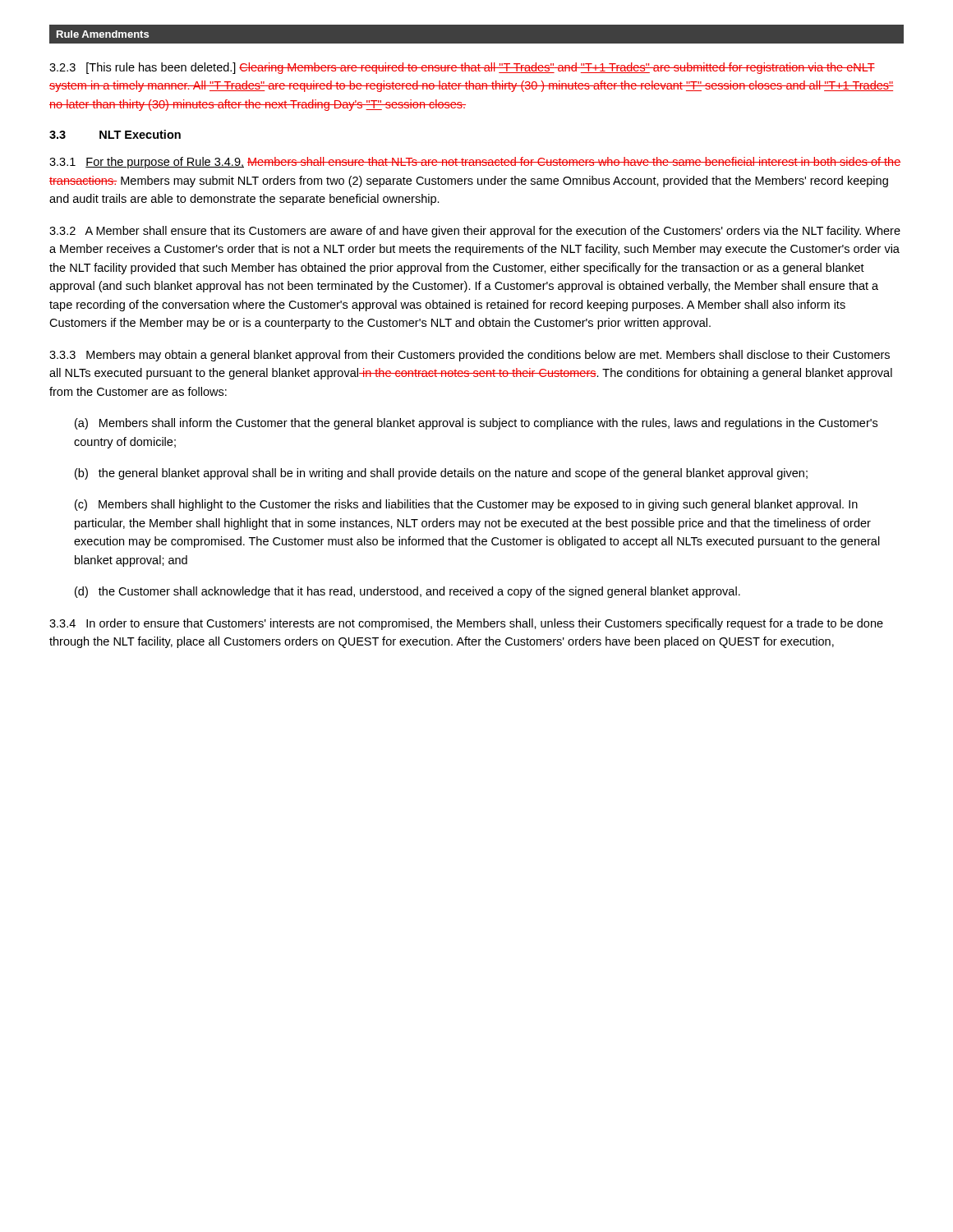Locate the block of text that opens with "2.3 [This rule"
The width and height of the screenshot is (953, 1232).
pyautogui.click(x=471, y=86)
